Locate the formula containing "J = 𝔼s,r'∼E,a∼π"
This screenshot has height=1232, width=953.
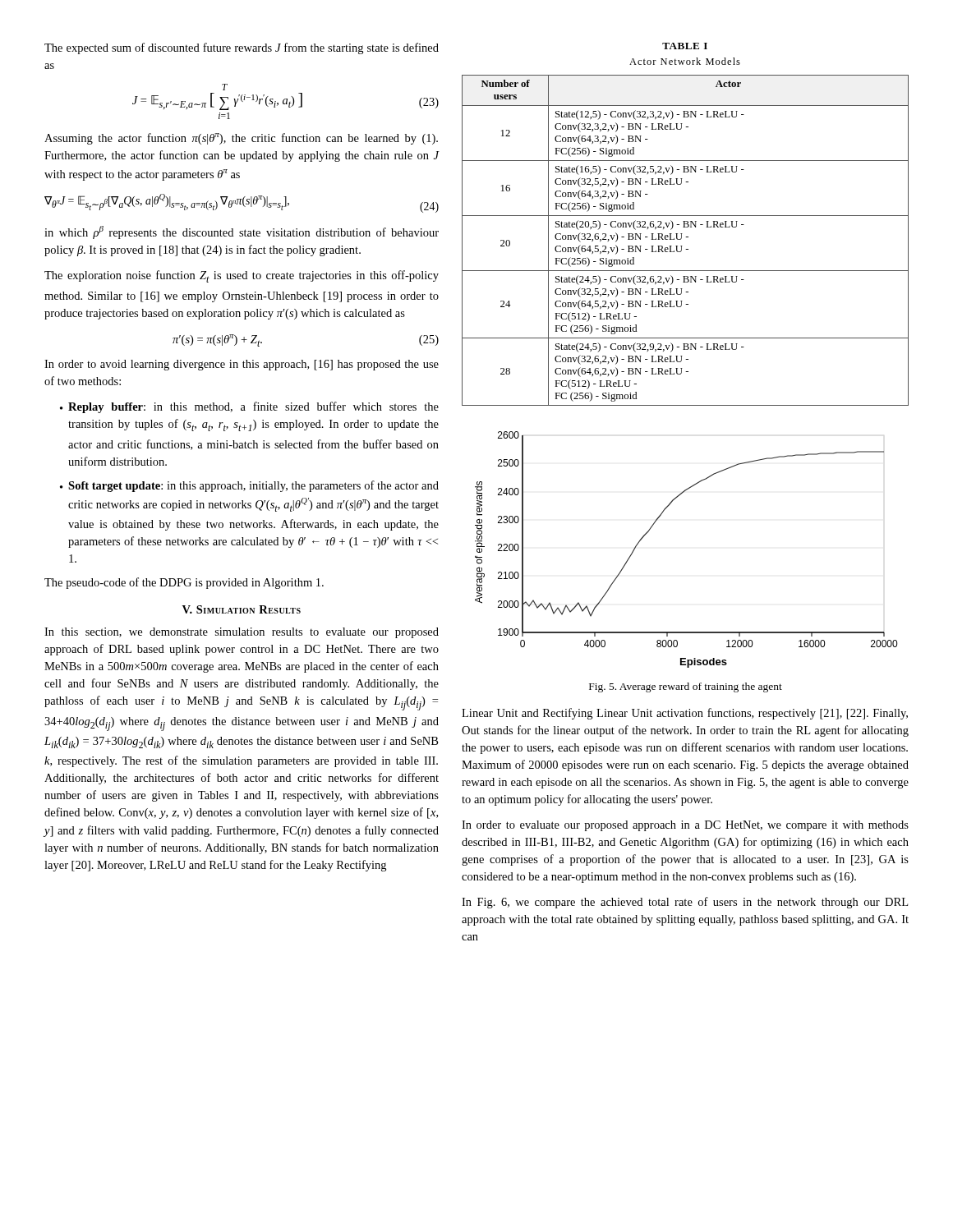click(x=242, y=102)
